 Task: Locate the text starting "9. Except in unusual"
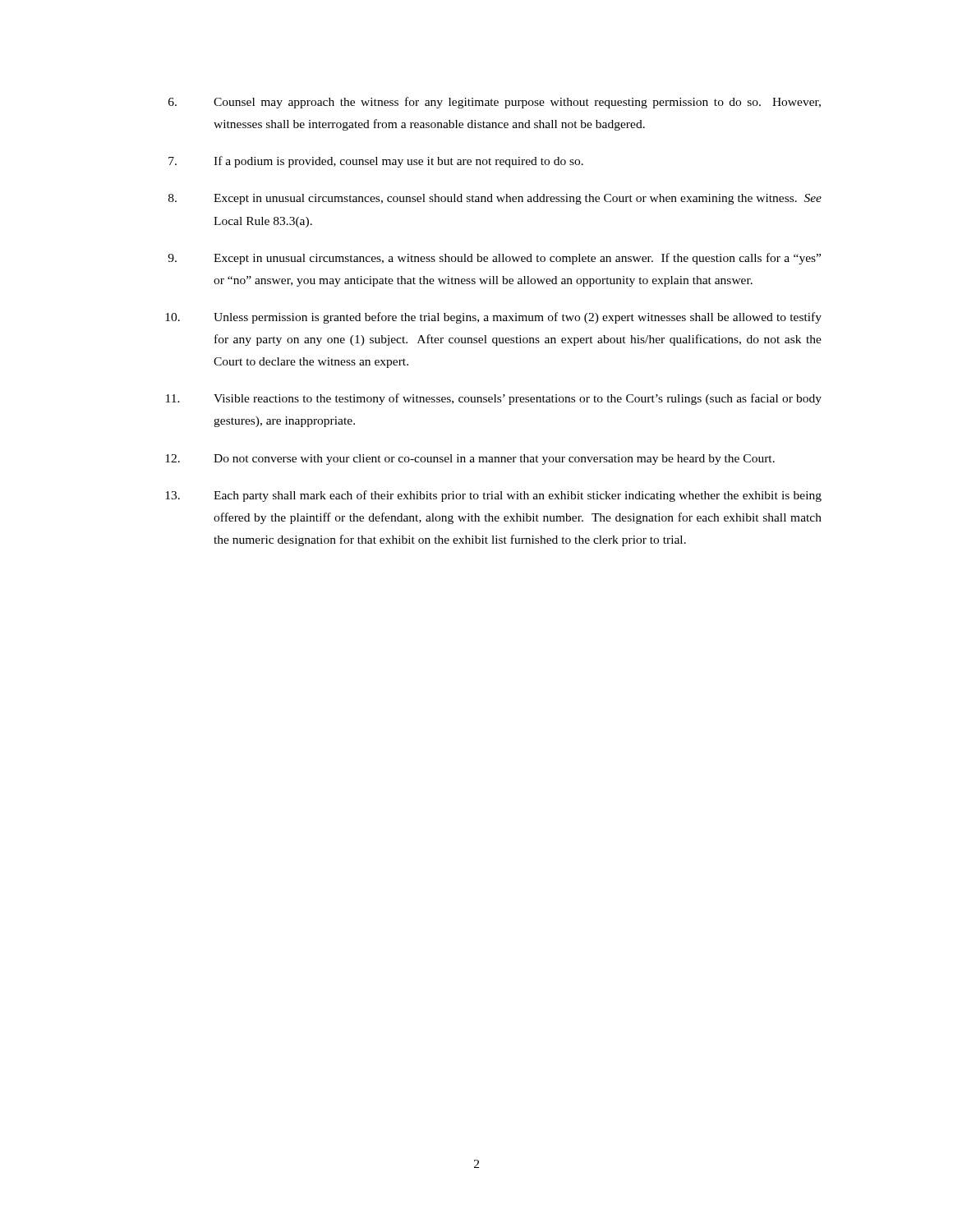click(476, 268)
